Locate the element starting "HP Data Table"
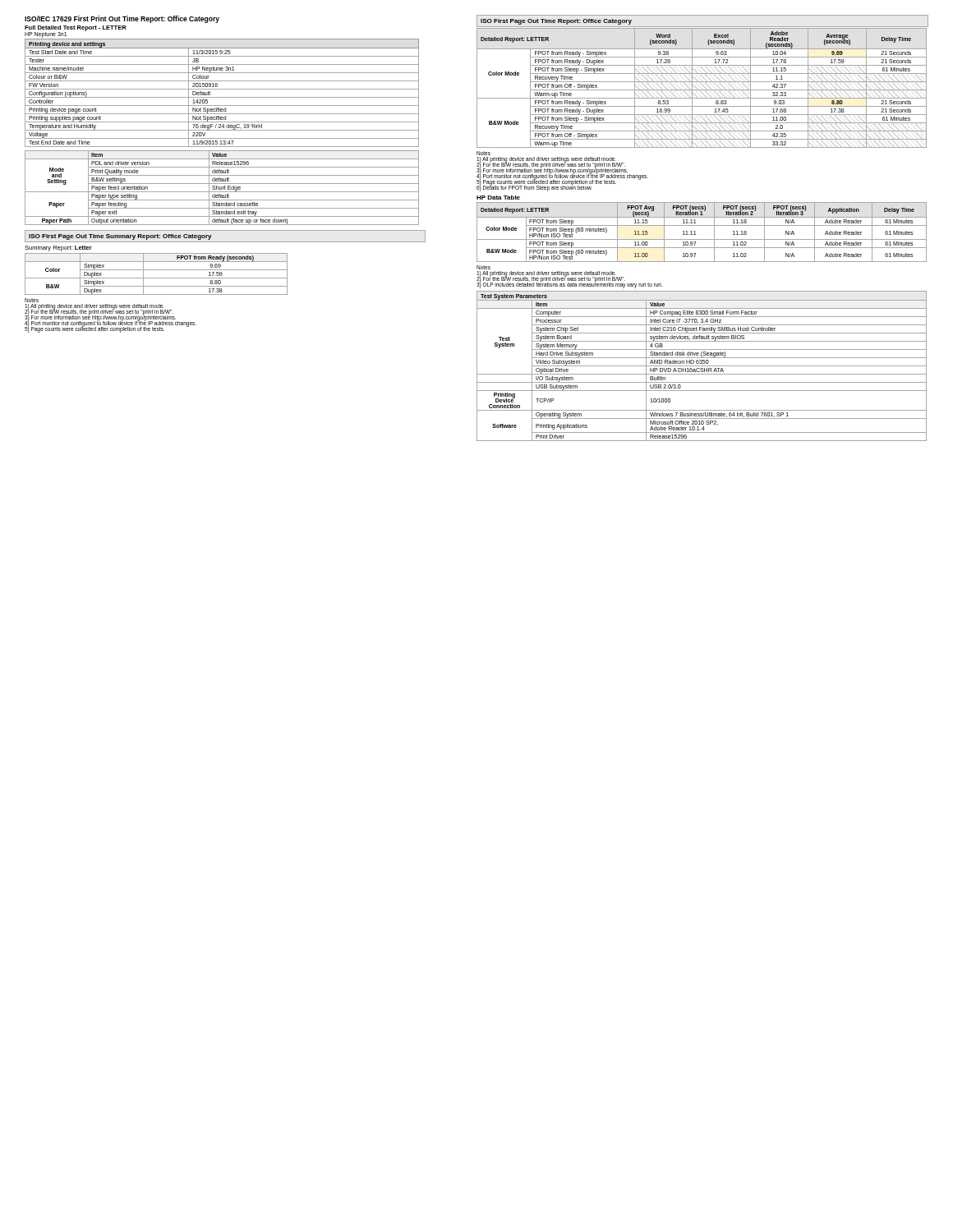 498,197
